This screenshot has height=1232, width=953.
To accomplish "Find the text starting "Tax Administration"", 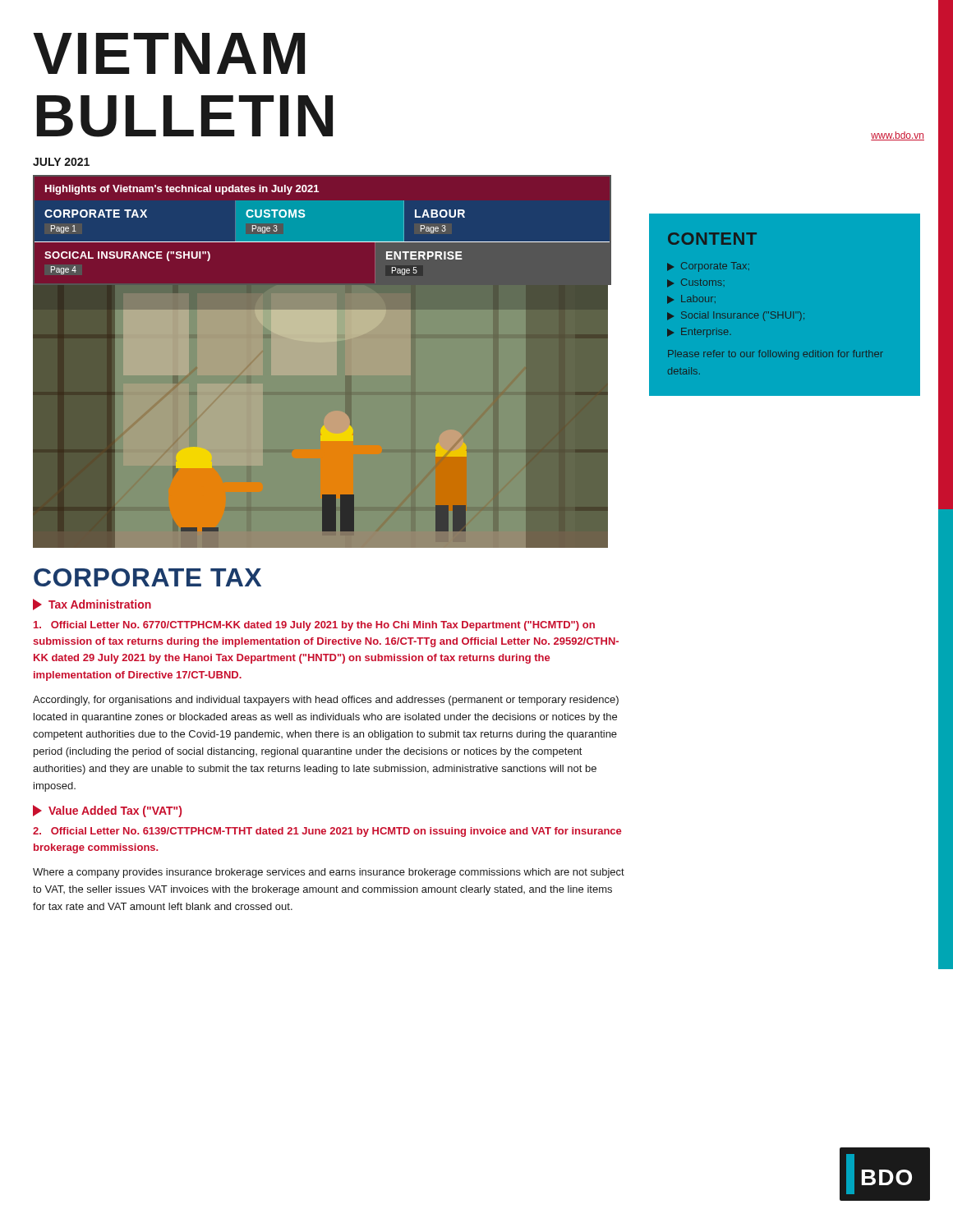I will 92,605.
